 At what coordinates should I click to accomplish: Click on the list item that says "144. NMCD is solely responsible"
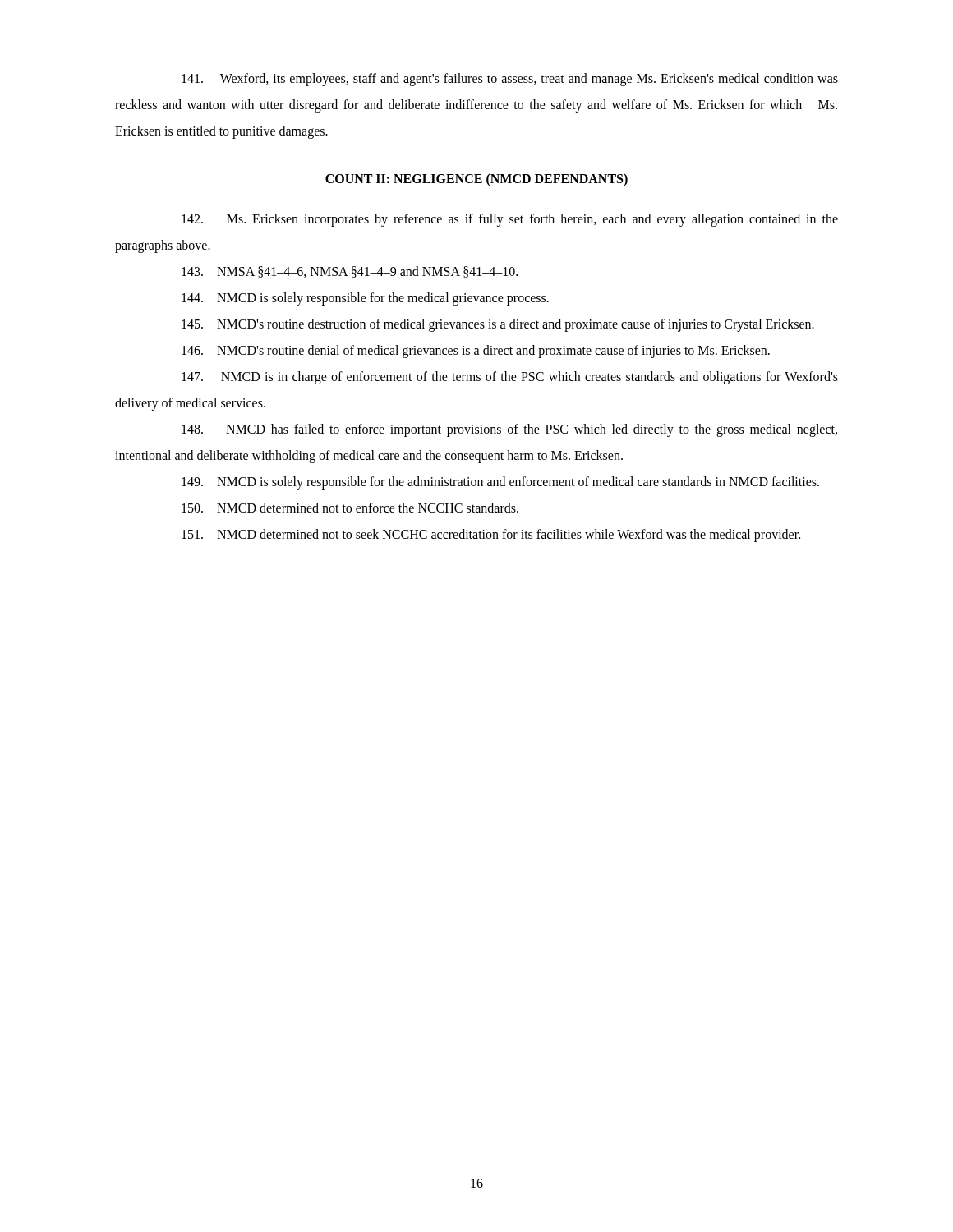pos(365,298)
